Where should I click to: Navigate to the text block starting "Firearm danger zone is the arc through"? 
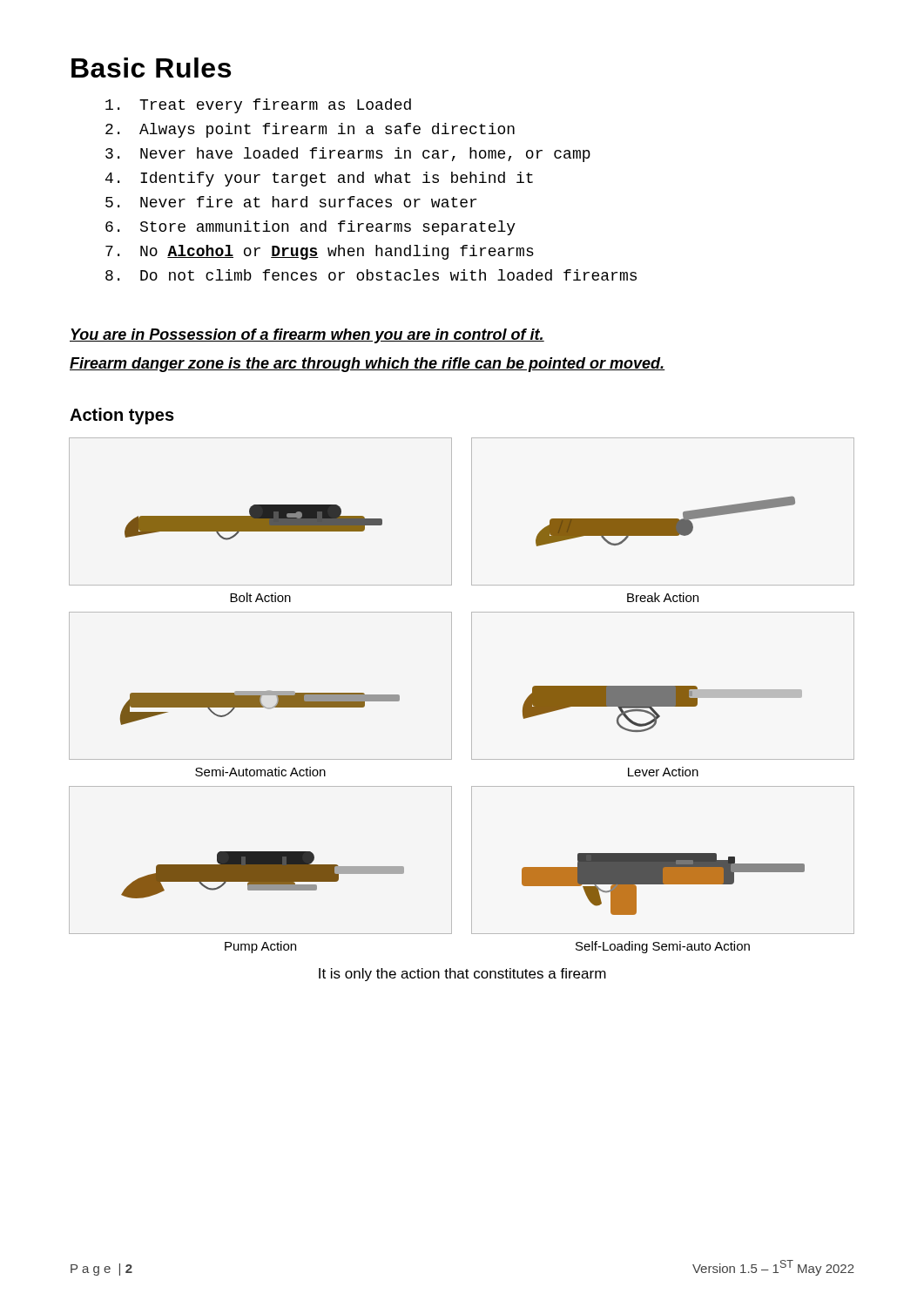point(367,363)
